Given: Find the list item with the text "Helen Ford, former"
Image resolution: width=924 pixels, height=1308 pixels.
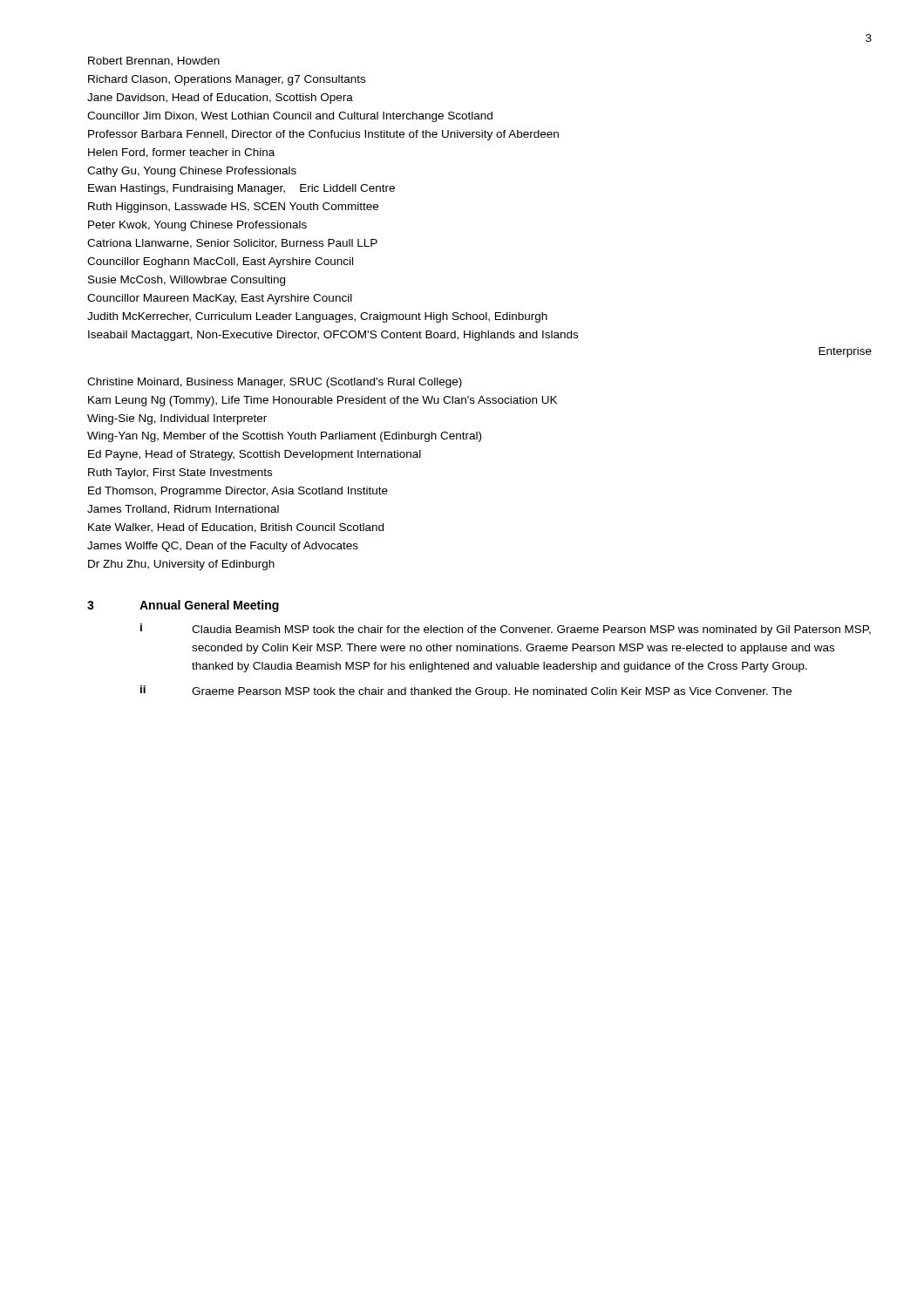Looking at the screenshot, I should pos(181,152).
